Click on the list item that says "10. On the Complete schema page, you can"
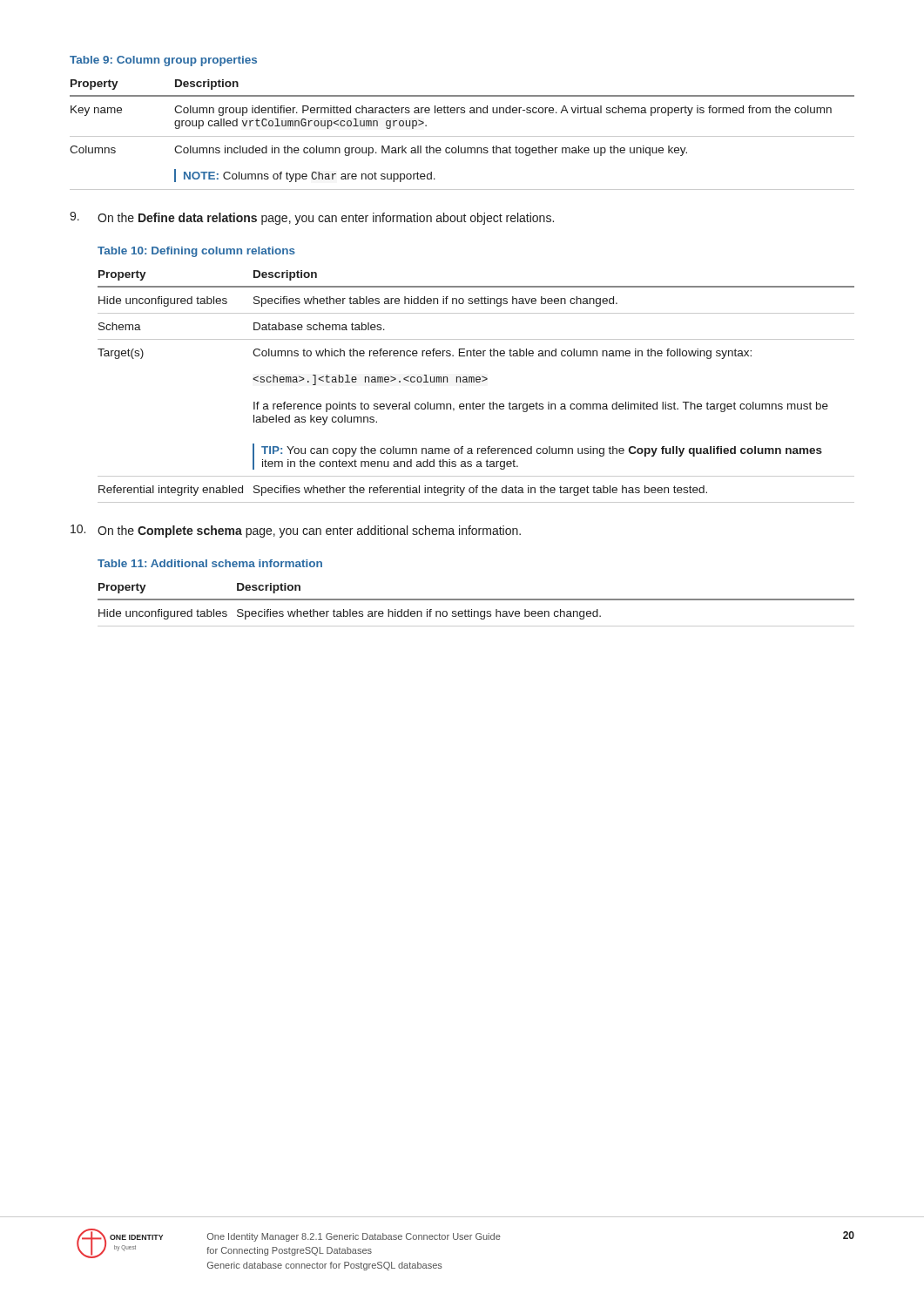The width and height of the screenshot is (924, 1307). pos(296,531)
